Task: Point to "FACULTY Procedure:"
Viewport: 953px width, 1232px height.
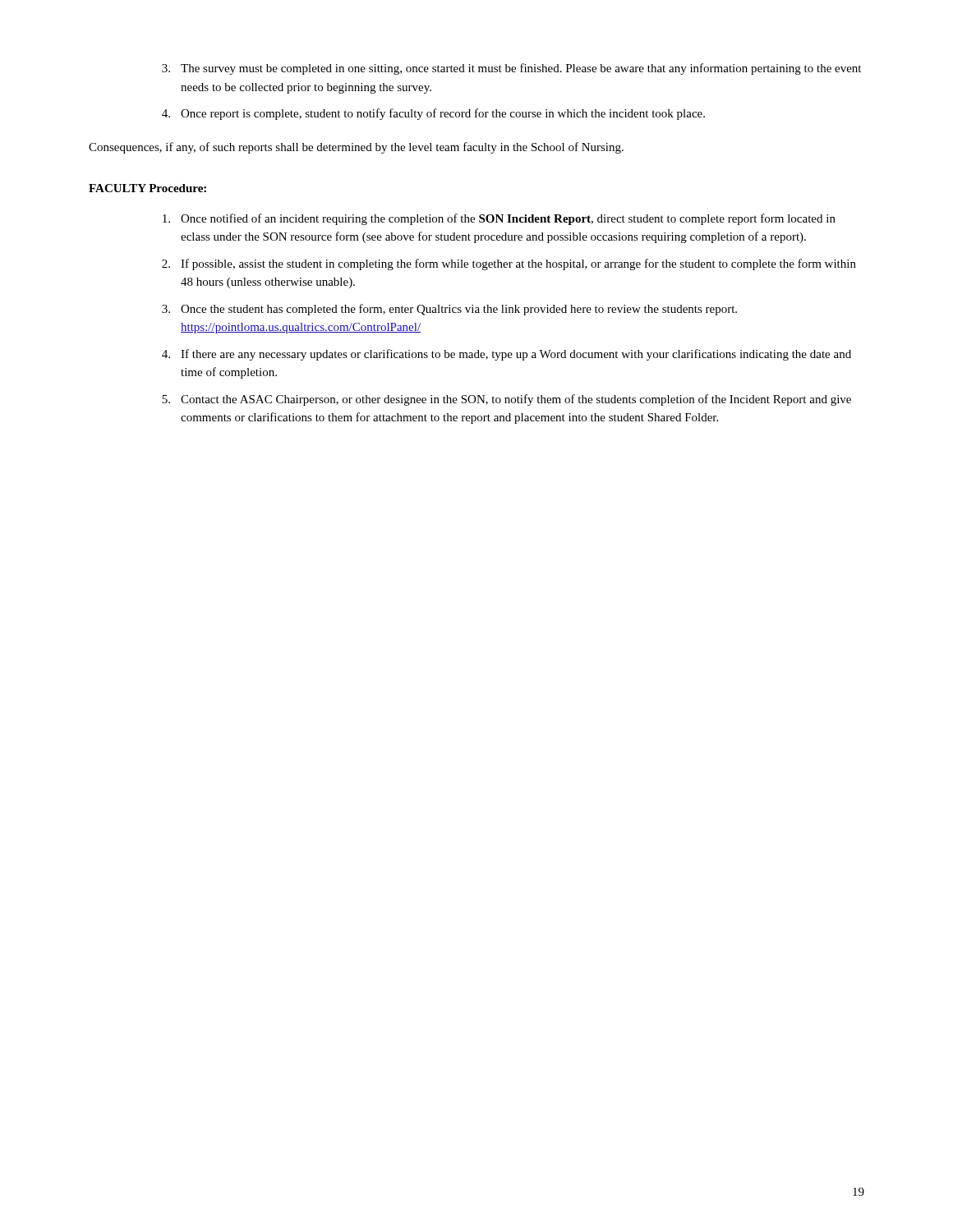Action: point(148,188)
